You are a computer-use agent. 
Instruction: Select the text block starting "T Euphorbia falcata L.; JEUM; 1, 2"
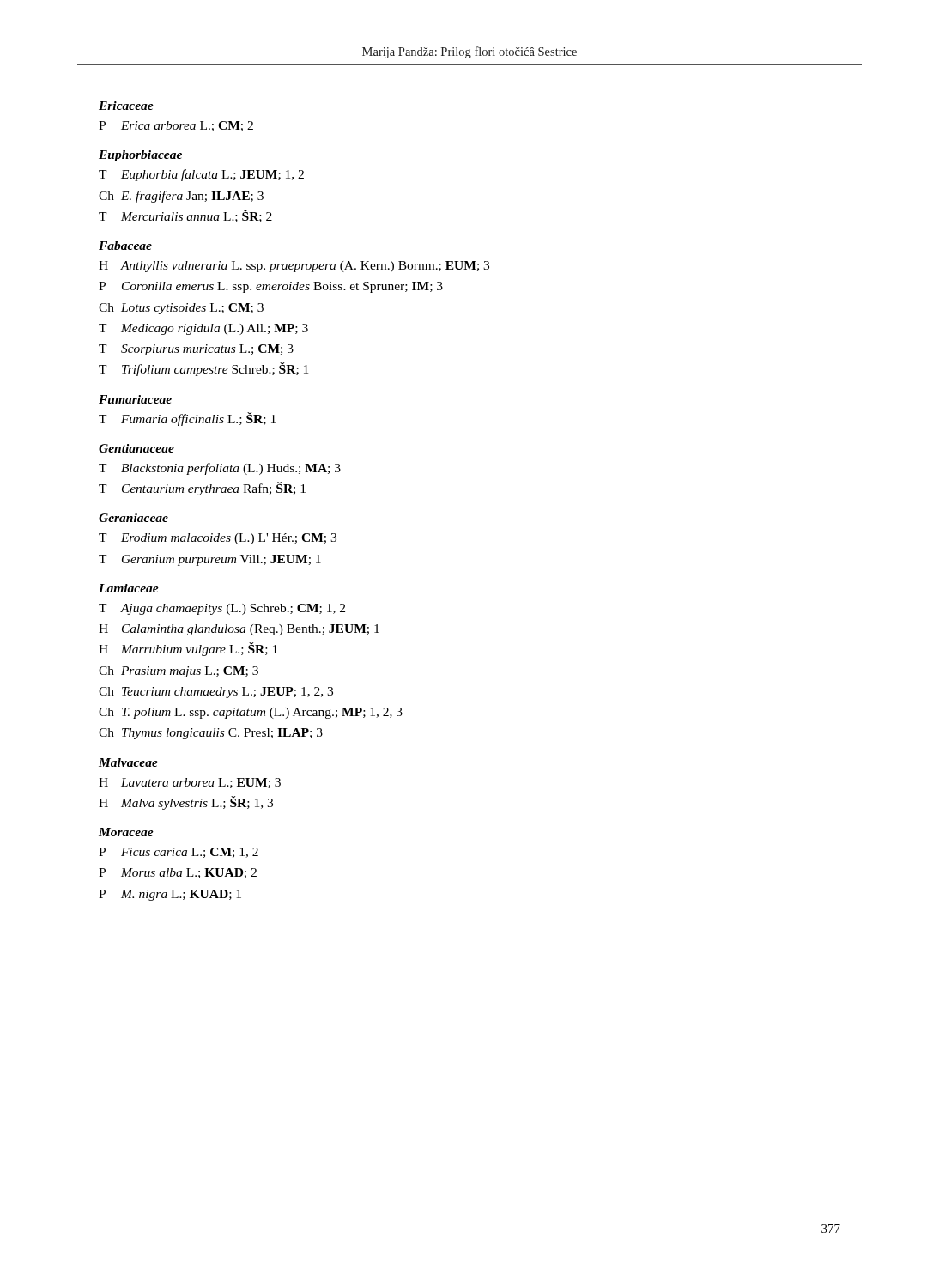202,174
